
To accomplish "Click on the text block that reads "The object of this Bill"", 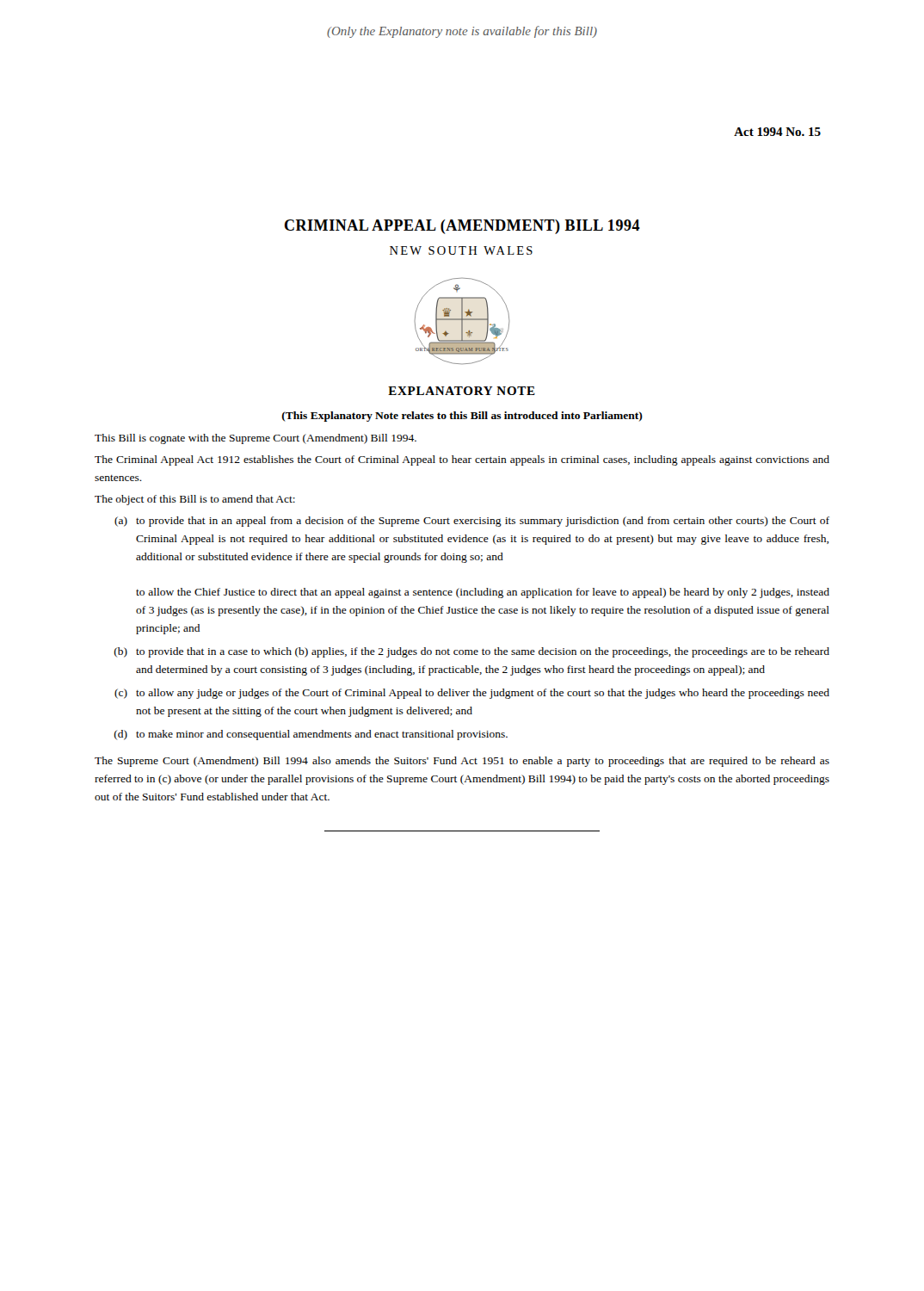I will [195, 499].
